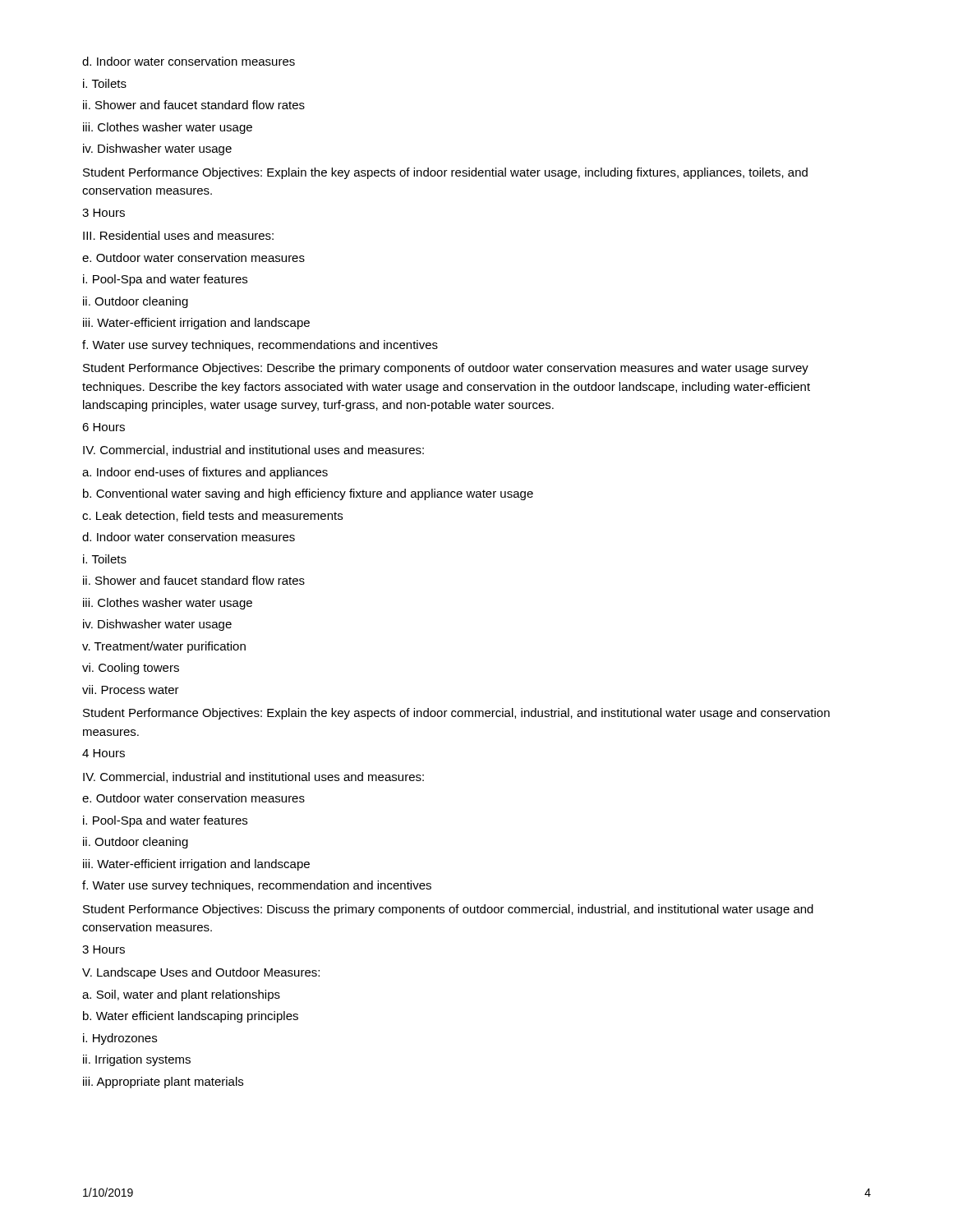This screenshot has width=953, height=1232.
Task: Point to the block beginning "b. Conventional water saving and"
Action: 308,493
